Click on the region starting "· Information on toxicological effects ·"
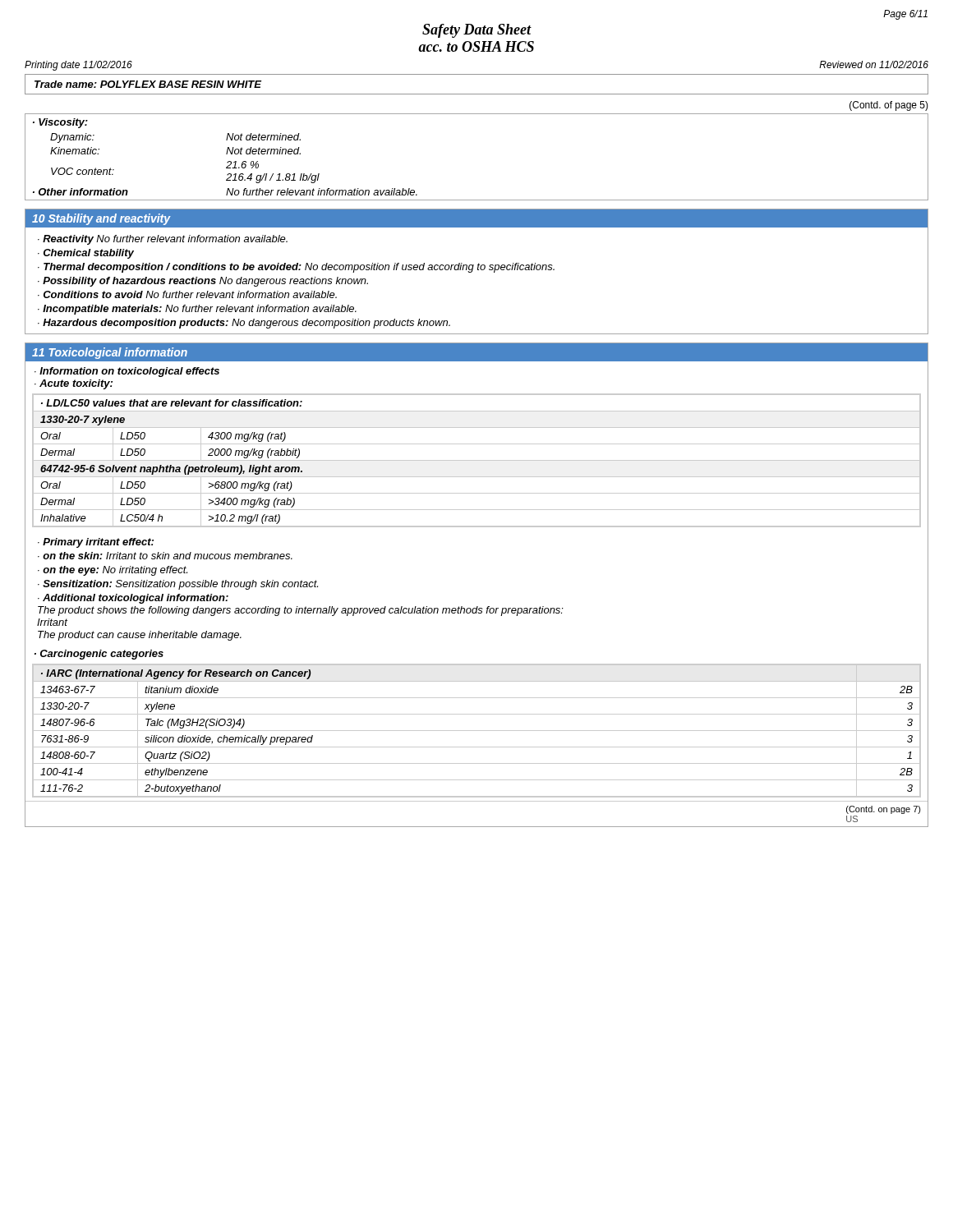 [x=127, y=377]
